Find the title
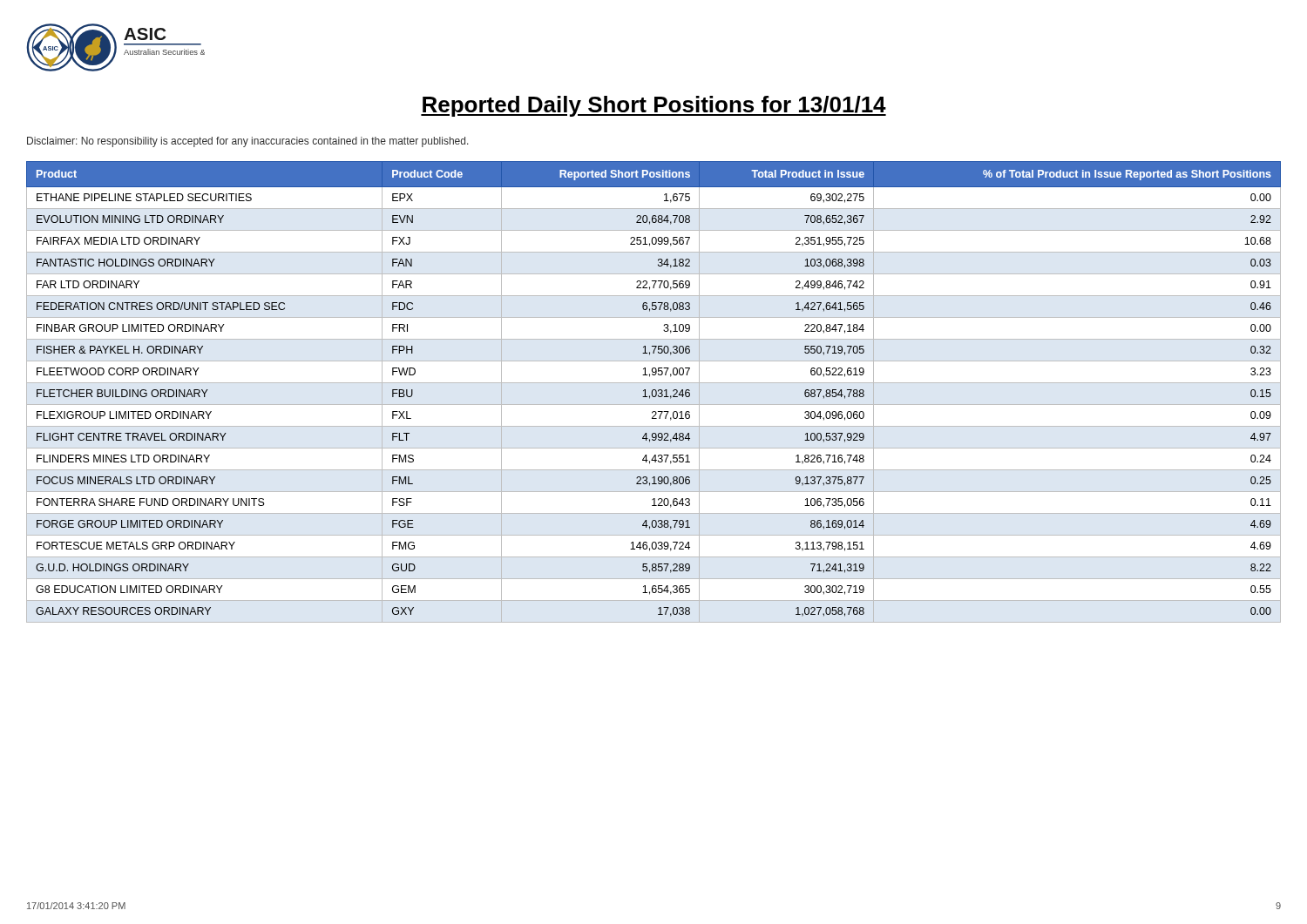 654,105
